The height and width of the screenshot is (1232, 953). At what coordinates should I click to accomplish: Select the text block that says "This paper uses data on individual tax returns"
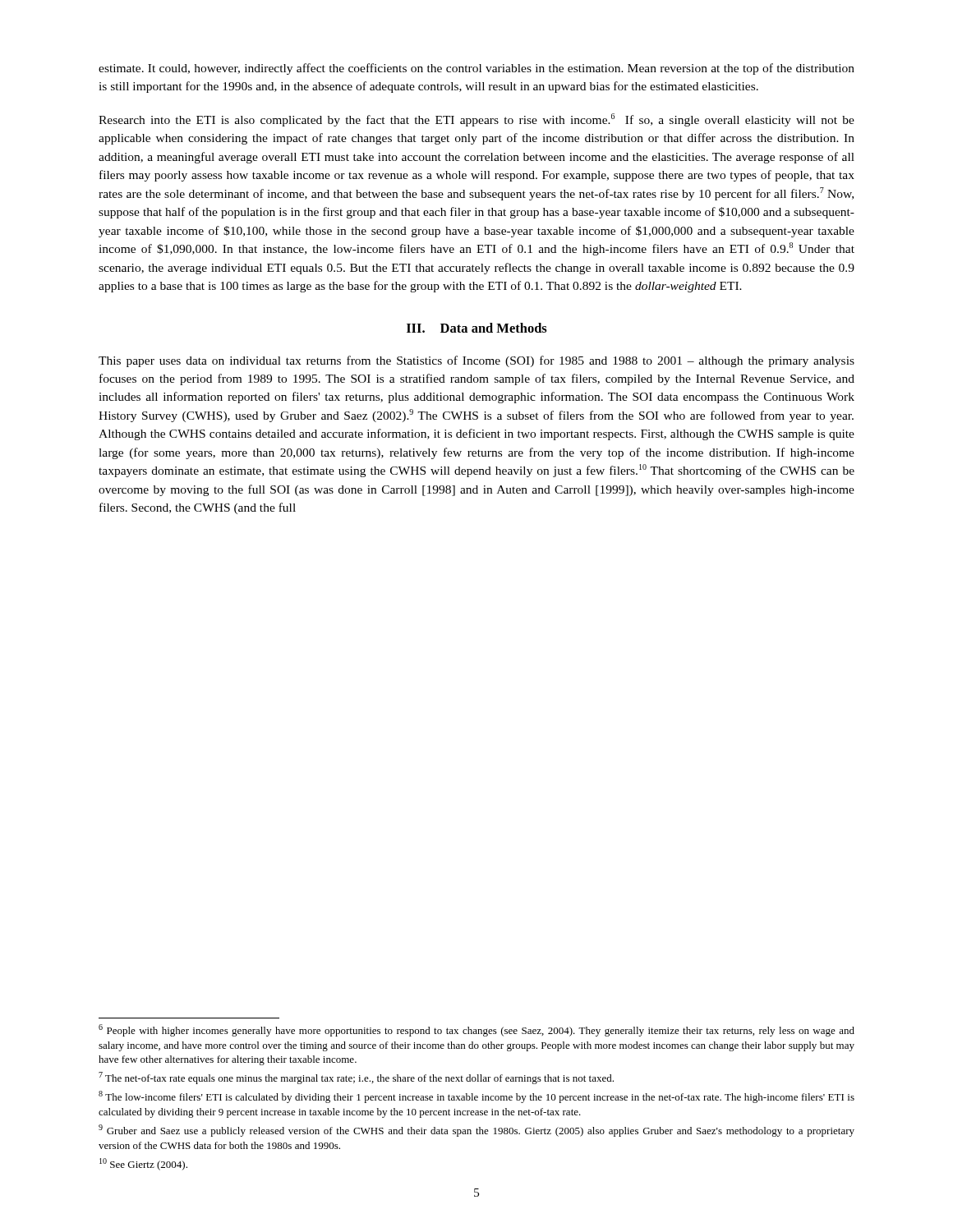[x=476, y=434]
